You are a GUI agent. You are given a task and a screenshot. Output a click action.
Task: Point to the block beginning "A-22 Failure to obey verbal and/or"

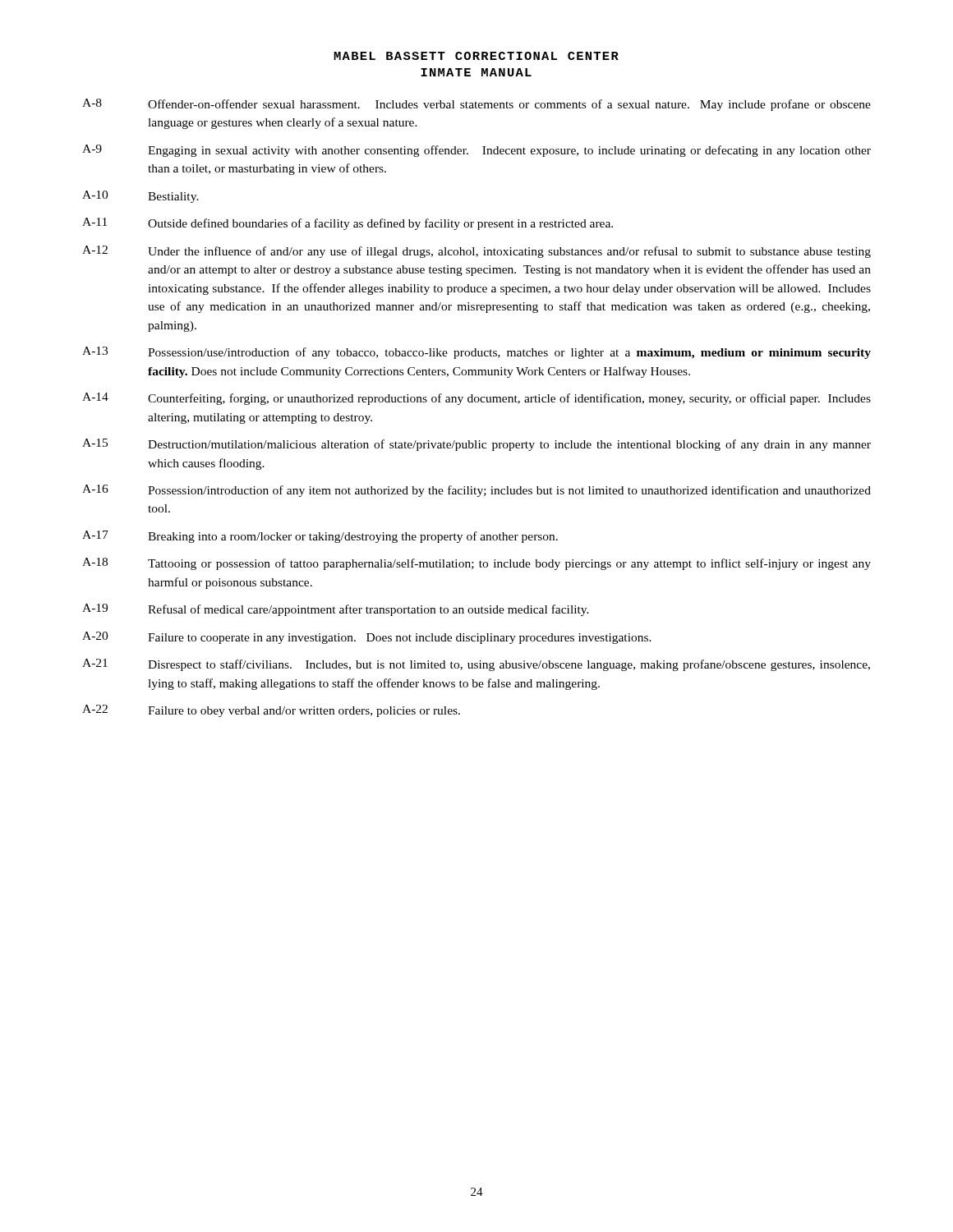(x=271, y=711)
